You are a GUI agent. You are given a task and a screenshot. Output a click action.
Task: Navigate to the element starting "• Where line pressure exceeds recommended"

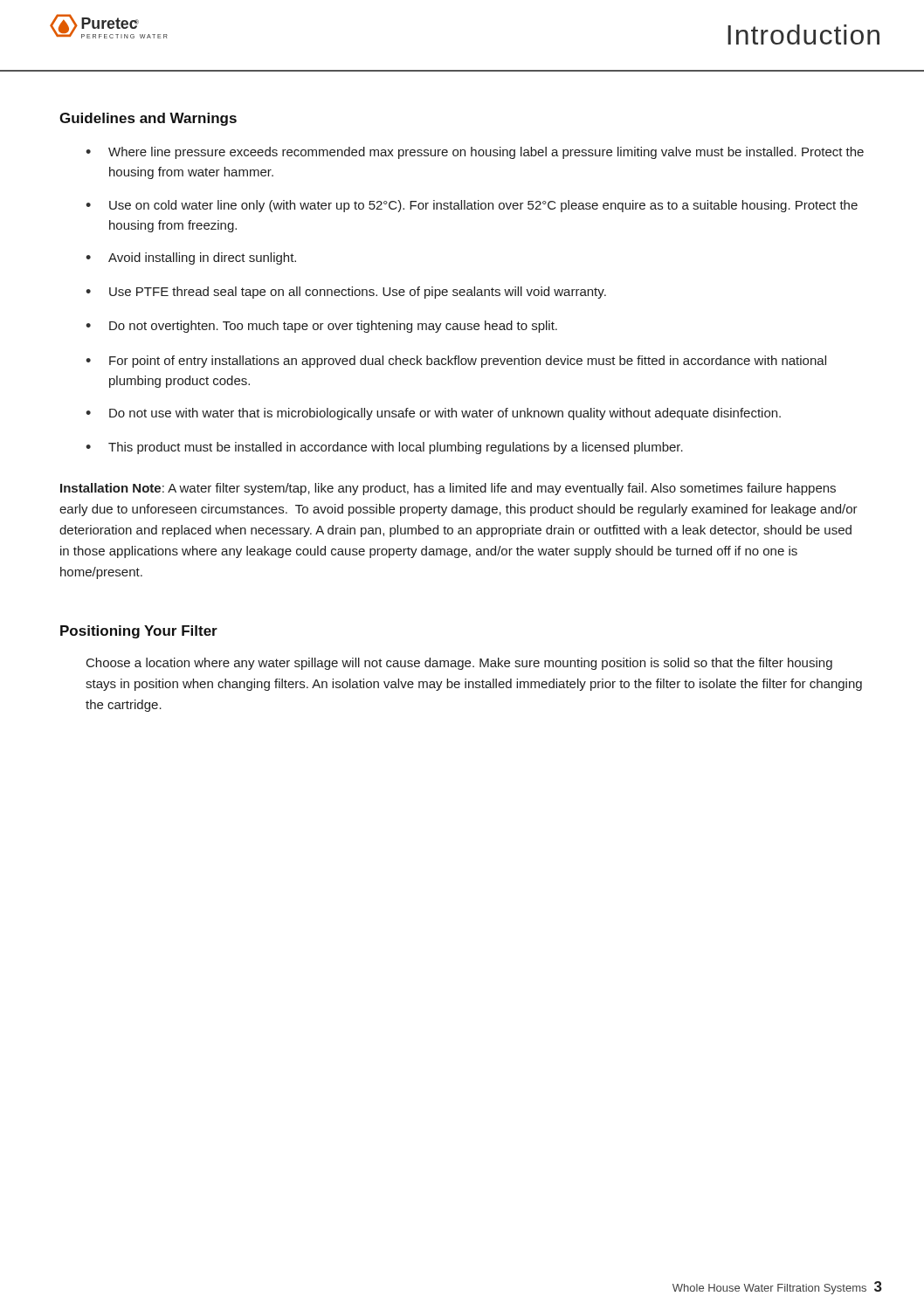[475, 162]
